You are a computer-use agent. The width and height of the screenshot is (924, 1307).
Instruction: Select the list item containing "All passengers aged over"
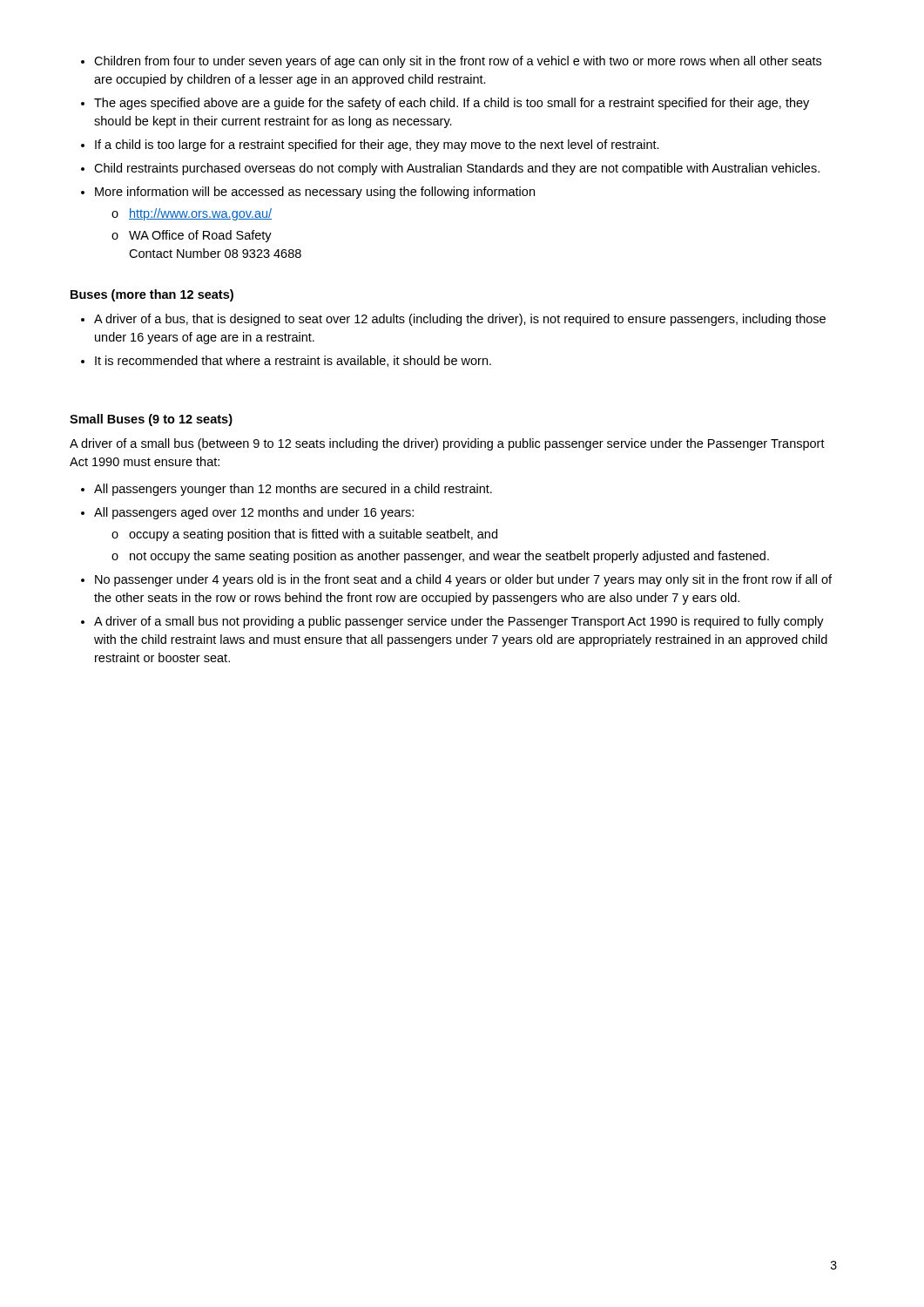click(465, 535)
